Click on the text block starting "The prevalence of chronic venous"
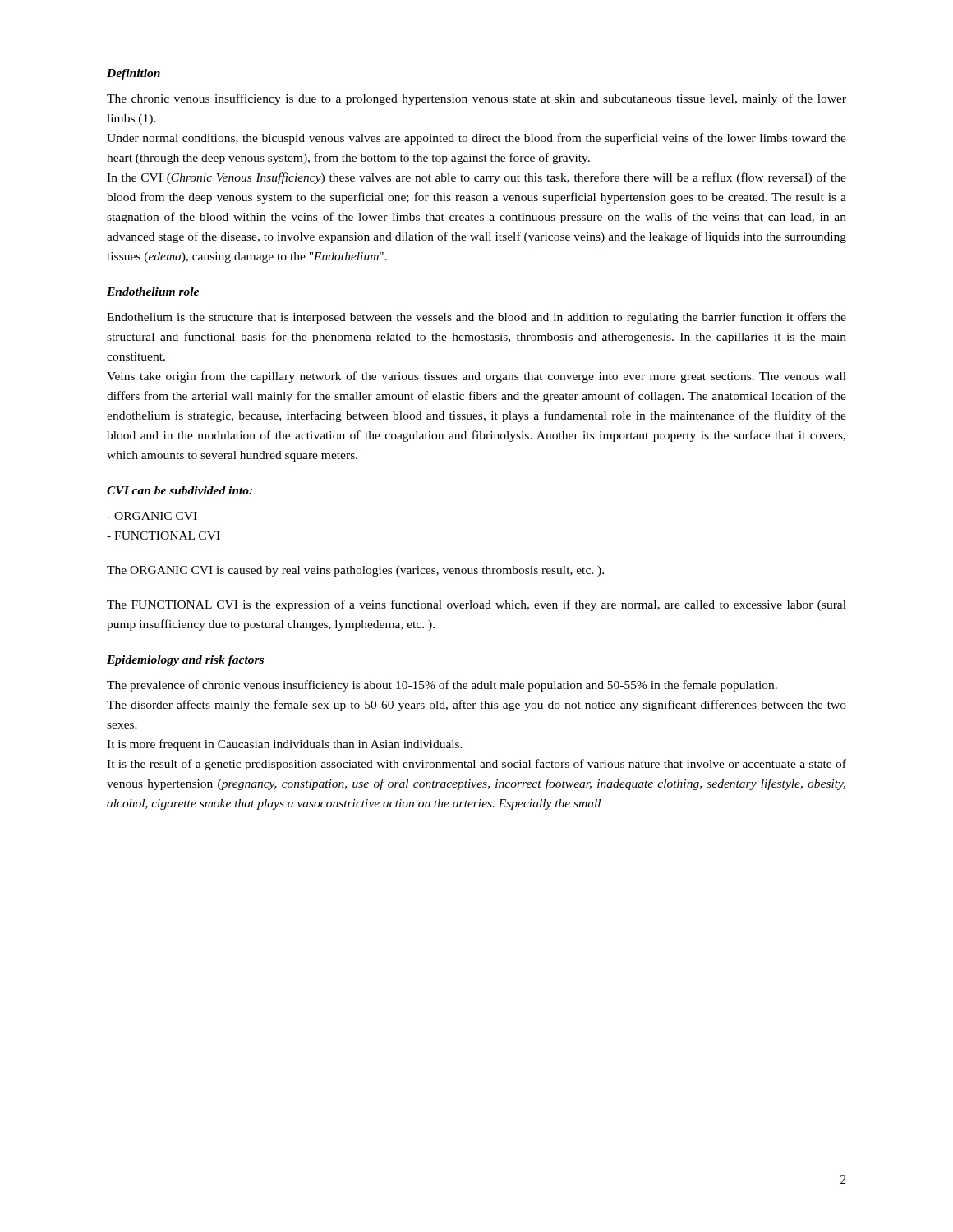The image size is (953, 1232). pyautogui.click(x=442, y=686)
